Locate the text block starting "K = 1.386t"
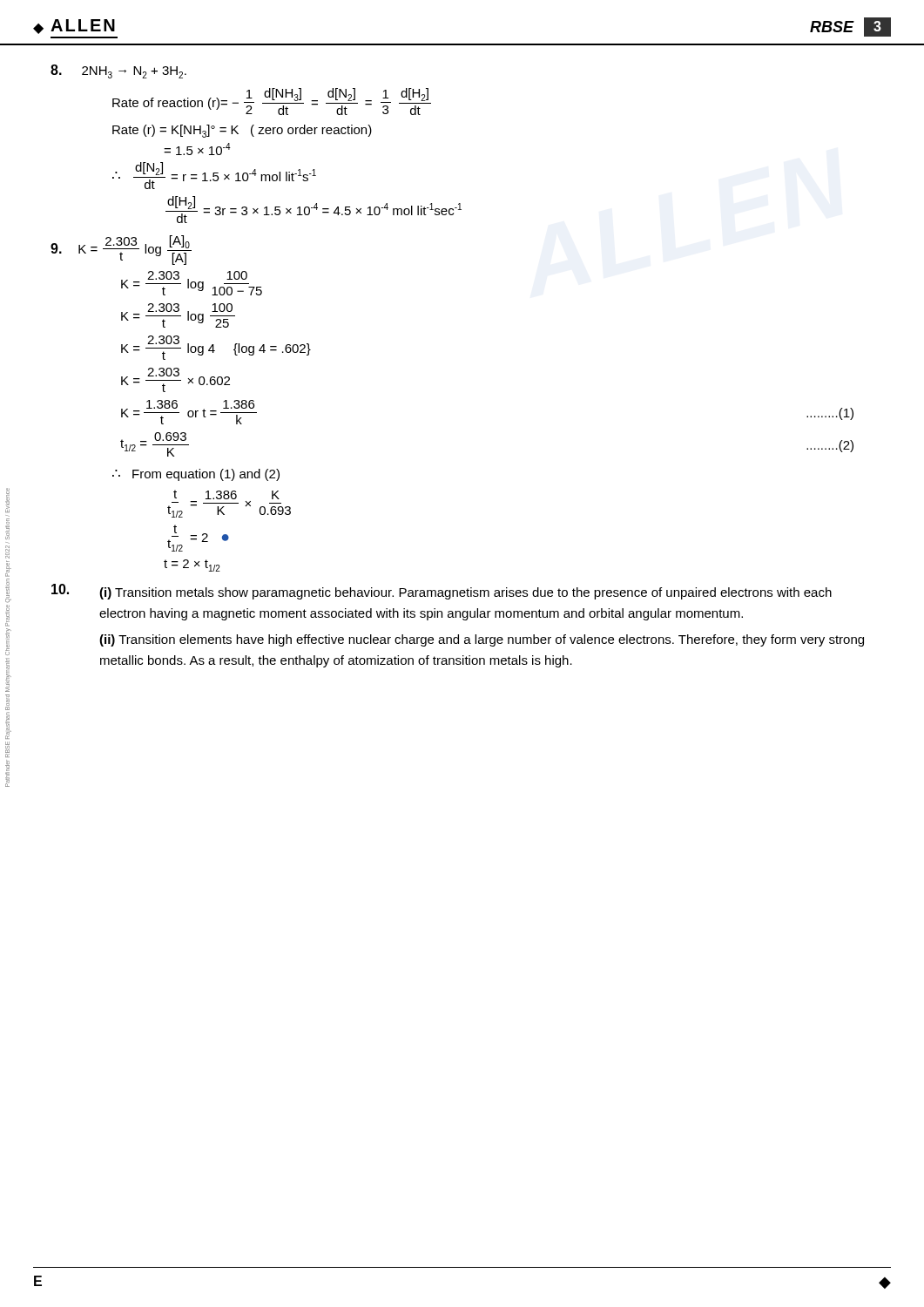924x1307 pixels. tap(162, 413)
